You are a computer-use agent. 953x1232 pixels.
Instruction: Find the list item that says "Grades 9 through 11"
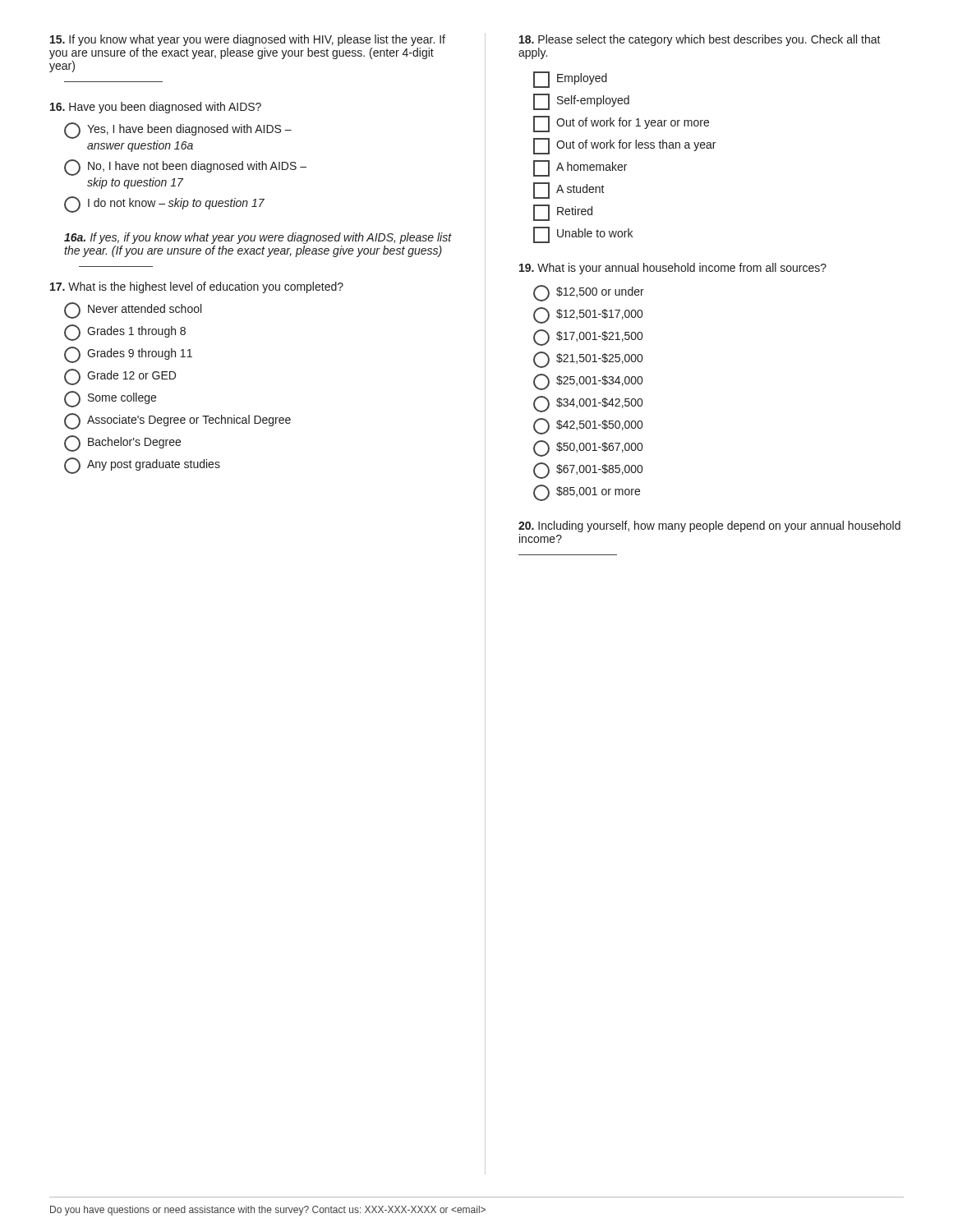pos(128,355)
